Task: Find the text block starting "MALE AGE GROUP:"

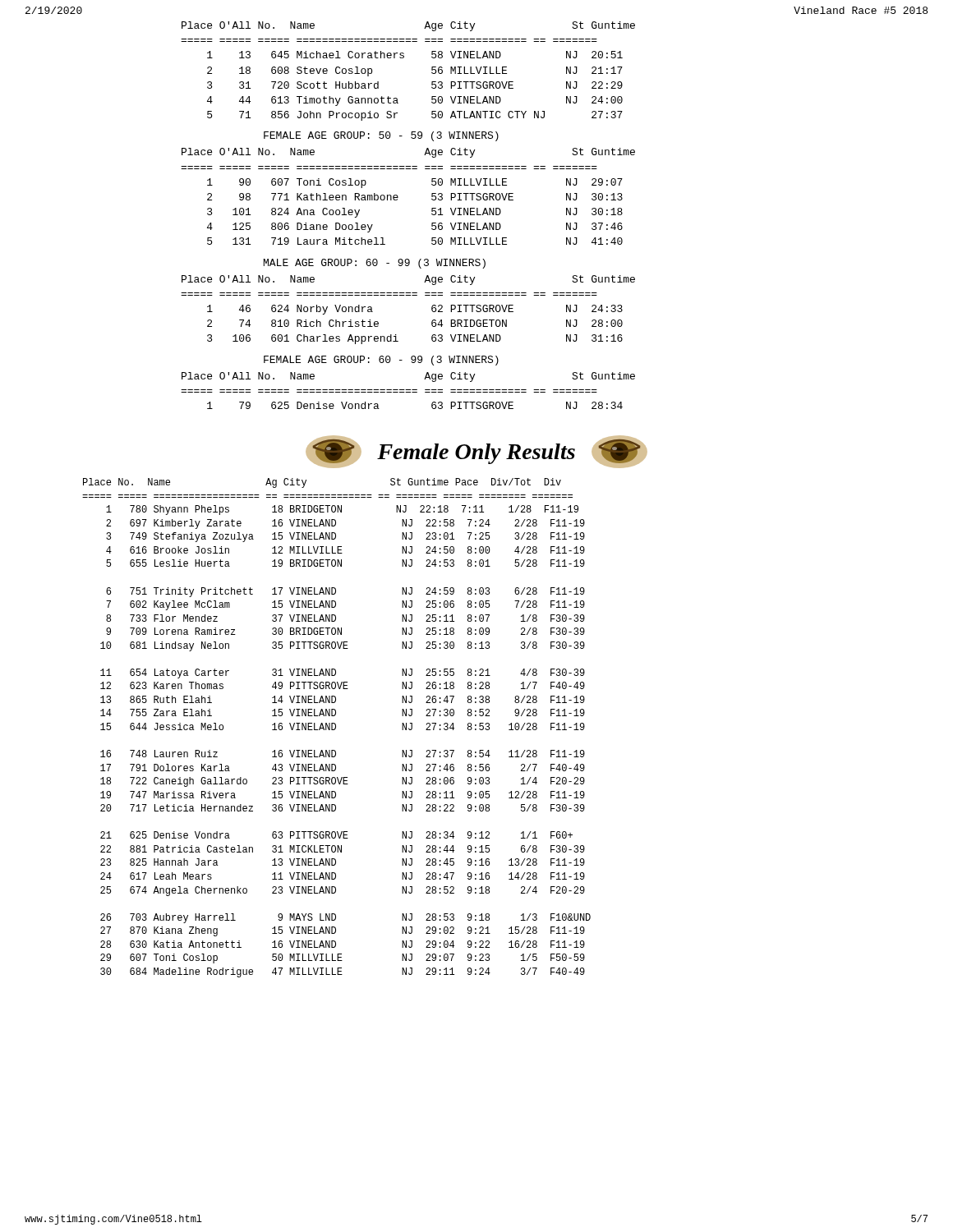Action: [x=375, y=263]
